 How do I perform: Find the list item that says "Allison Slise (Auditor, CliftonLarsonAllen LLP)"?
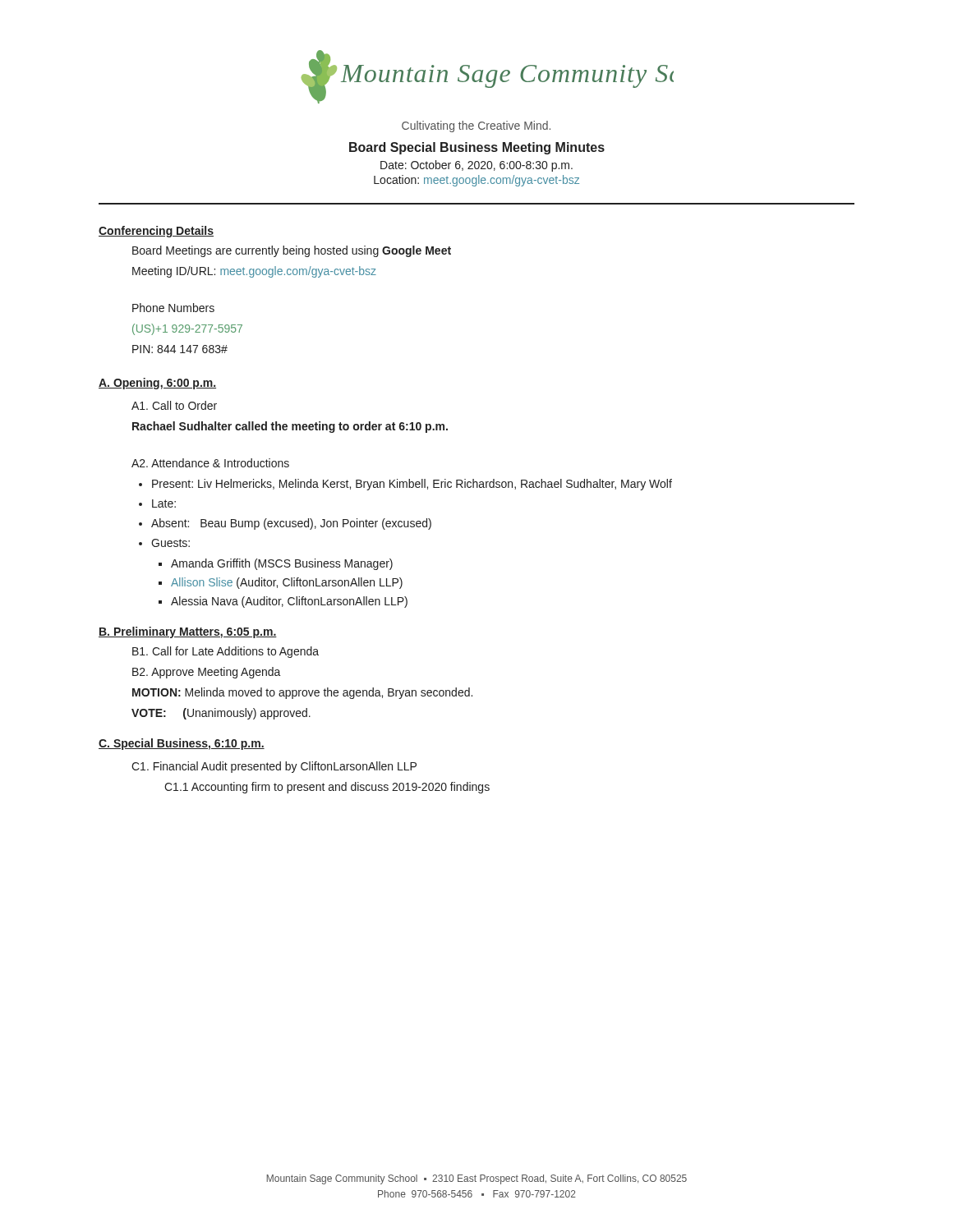(x=287, y=582)
